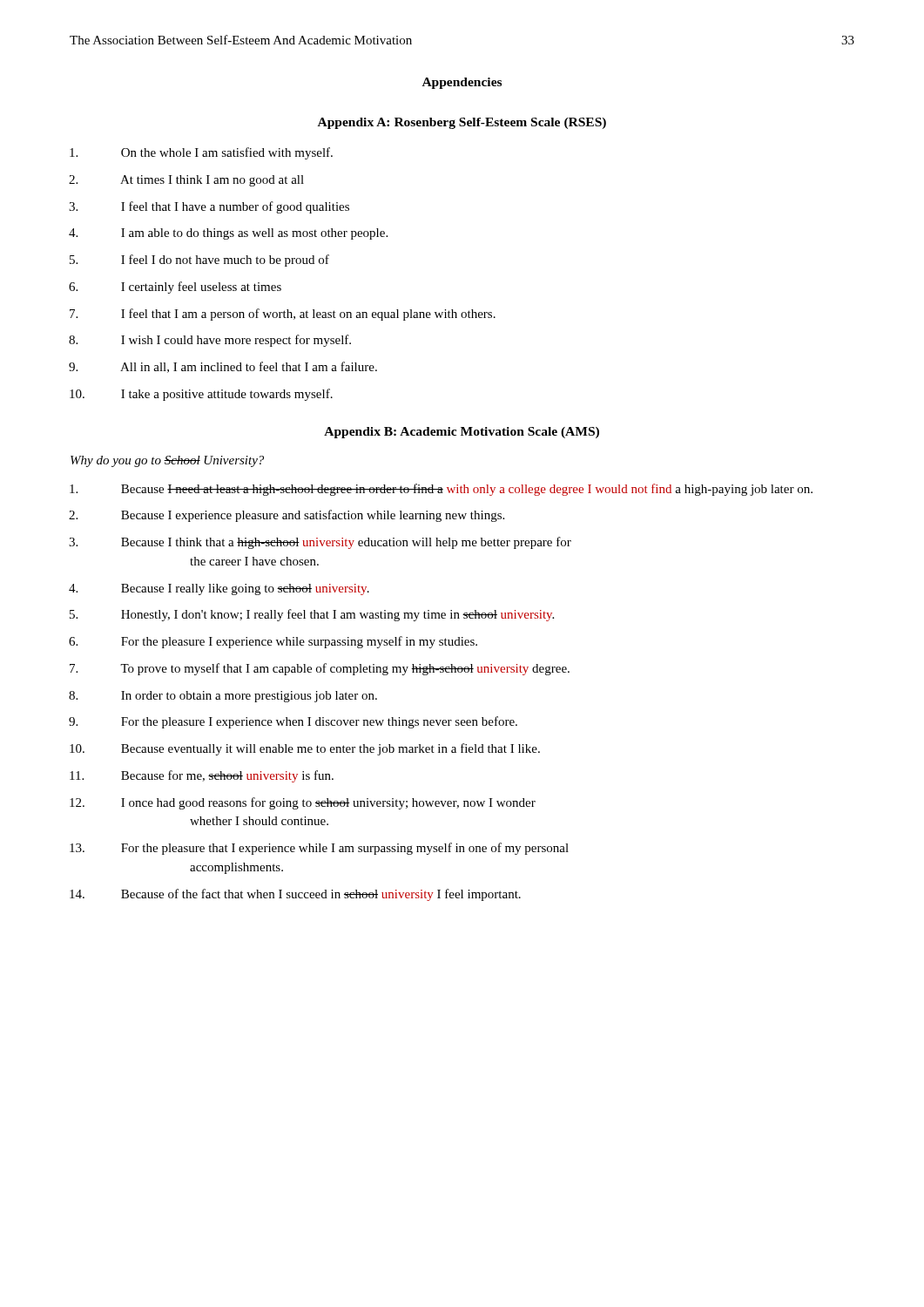Find the region starting "3. I feel that I have a number"
This screenshot has width=924, height=1307.
tap(210, 207)
